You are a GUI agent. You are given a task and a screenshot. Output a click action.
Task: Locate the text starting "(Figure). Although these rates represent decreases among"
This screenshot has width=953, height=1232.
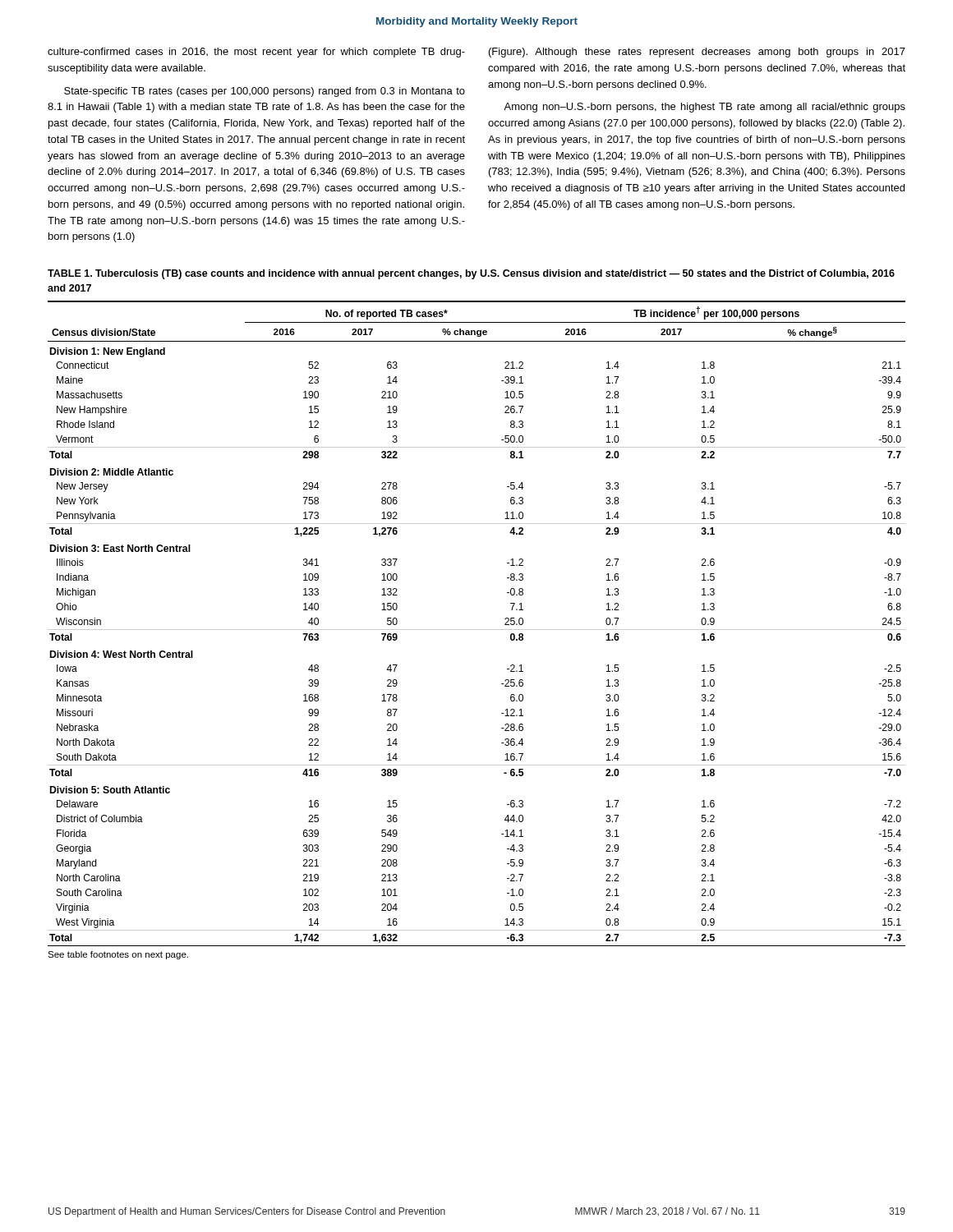[x=697, y=128]
